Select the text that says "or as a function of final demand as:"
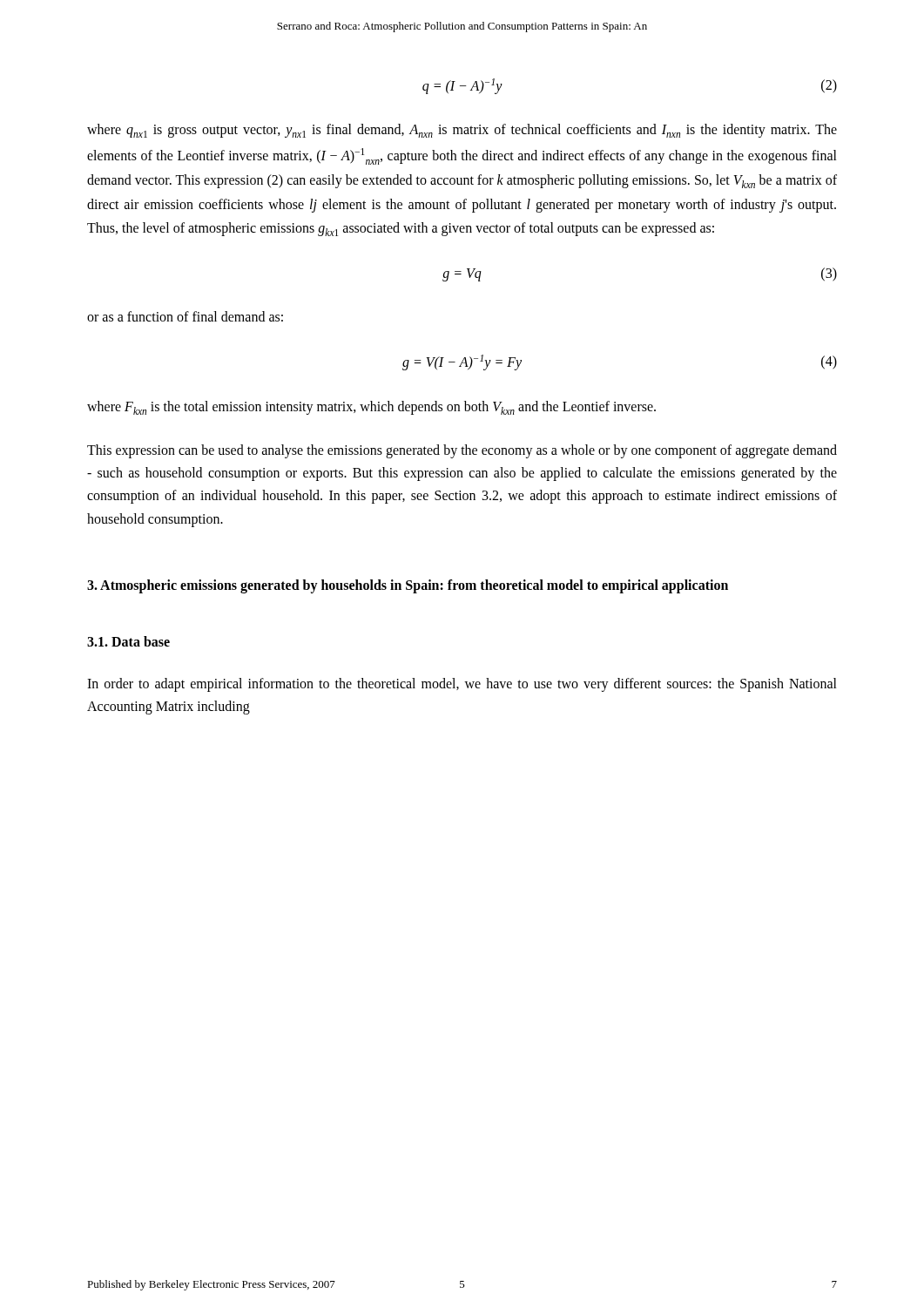Image resolution: width=924 pixels, height=1307 pixels. click(186, 317)
